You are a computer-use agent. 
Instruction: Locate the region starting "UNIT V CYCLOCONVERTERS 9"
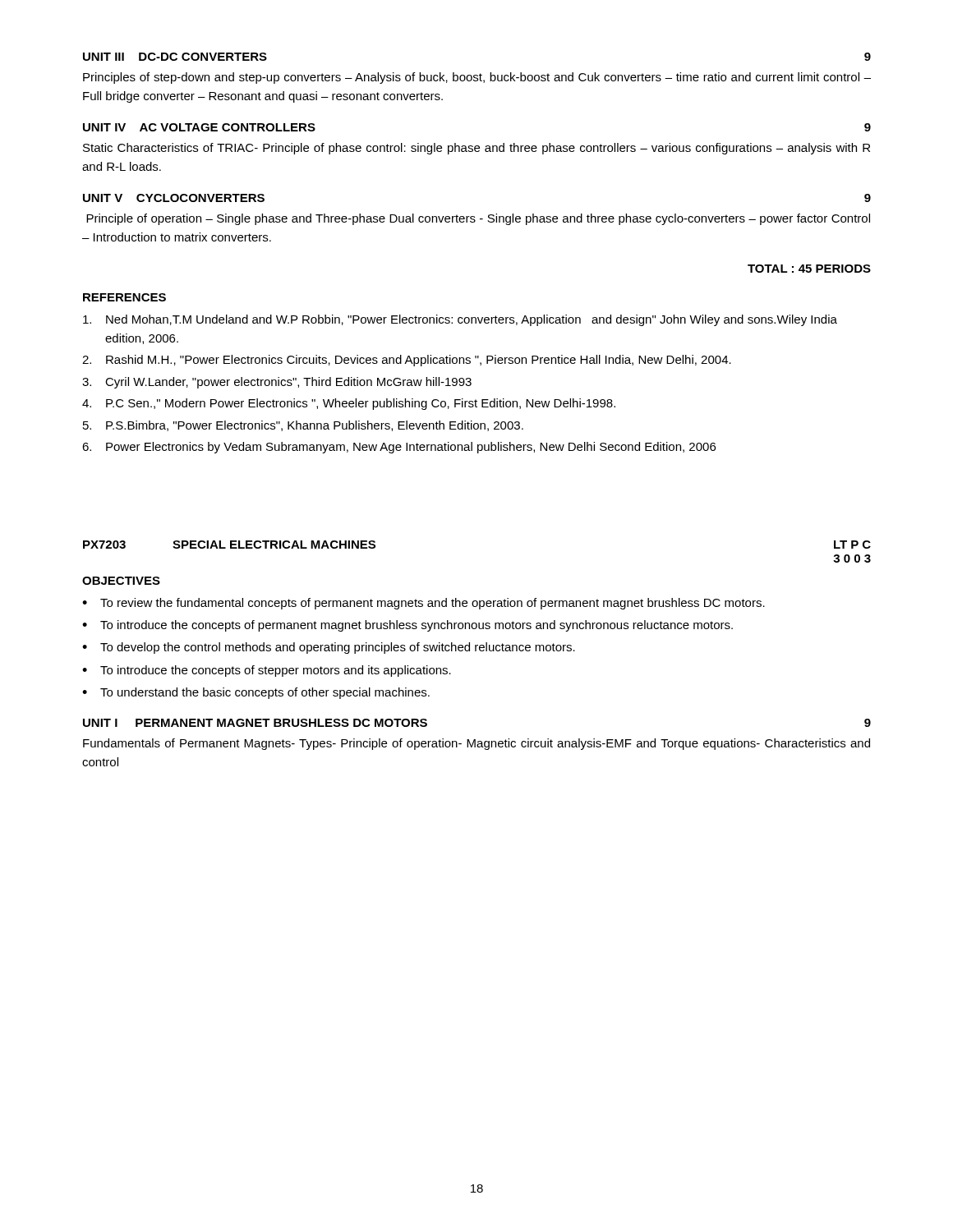tap(101, 198)
